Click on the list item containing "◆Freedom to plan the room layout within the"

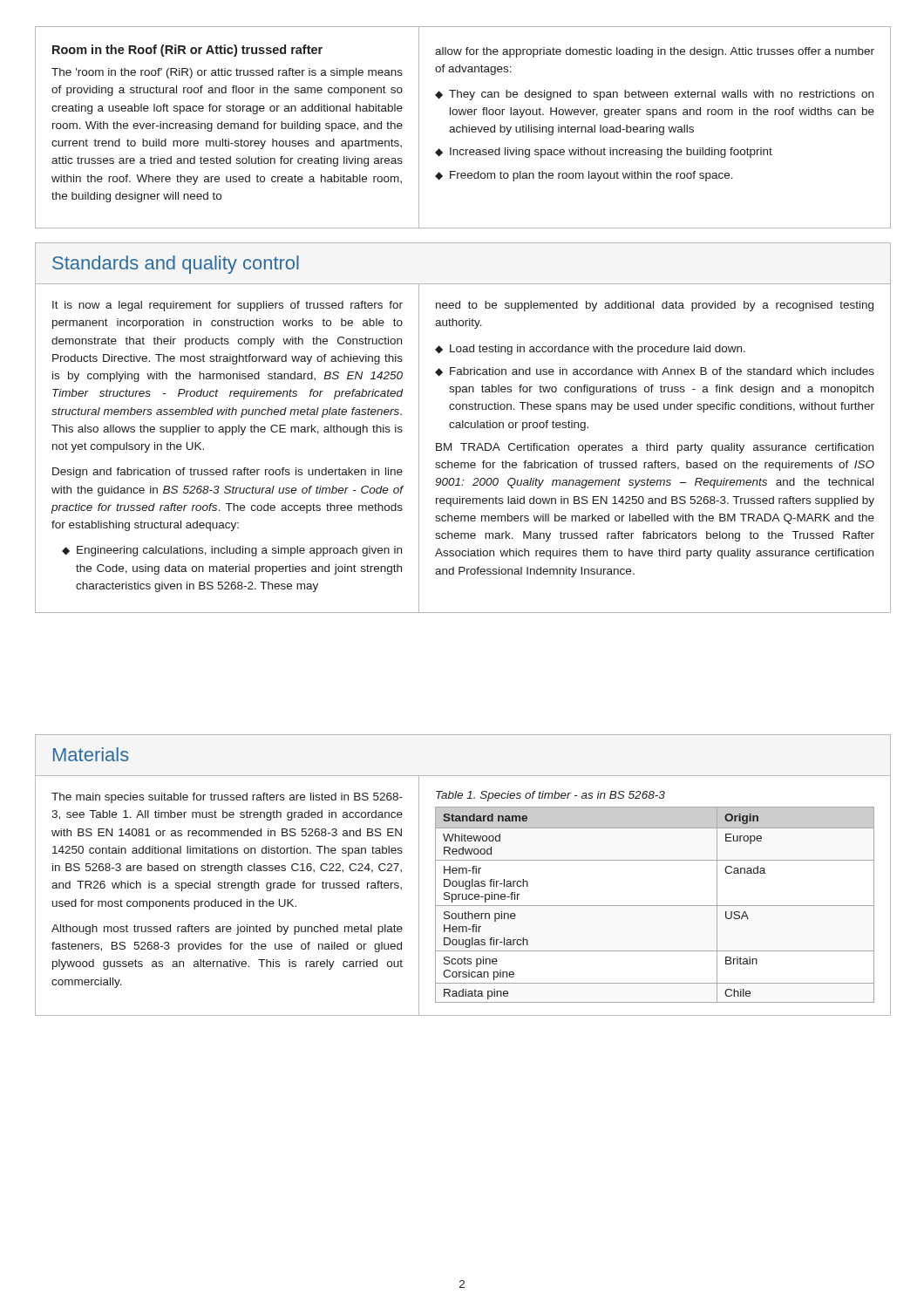coord(584,175)
